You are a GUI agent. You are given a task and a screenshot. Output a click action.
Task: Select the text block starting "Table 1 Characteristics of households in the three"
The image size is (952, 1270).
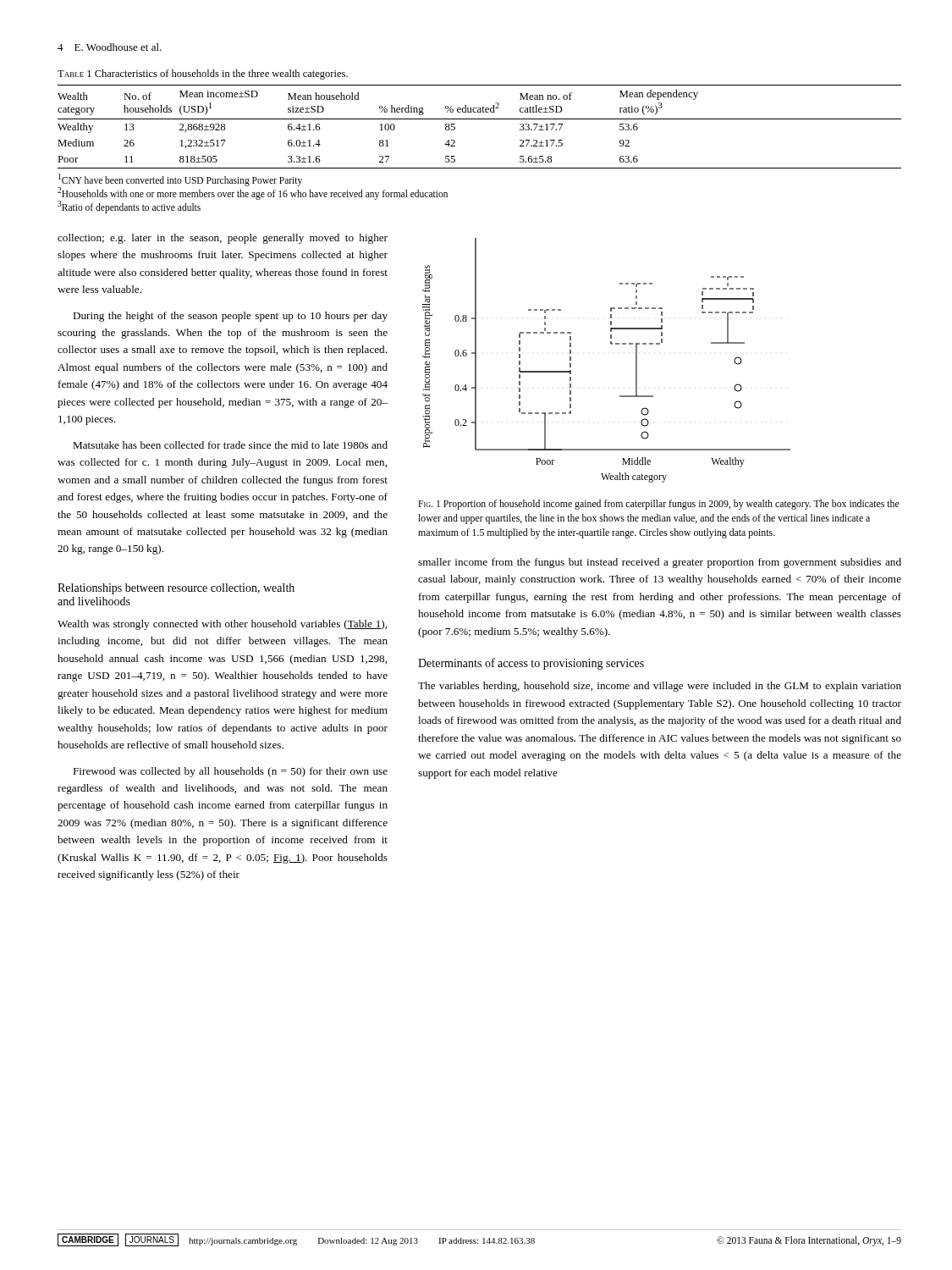click(x=203, y=74)
